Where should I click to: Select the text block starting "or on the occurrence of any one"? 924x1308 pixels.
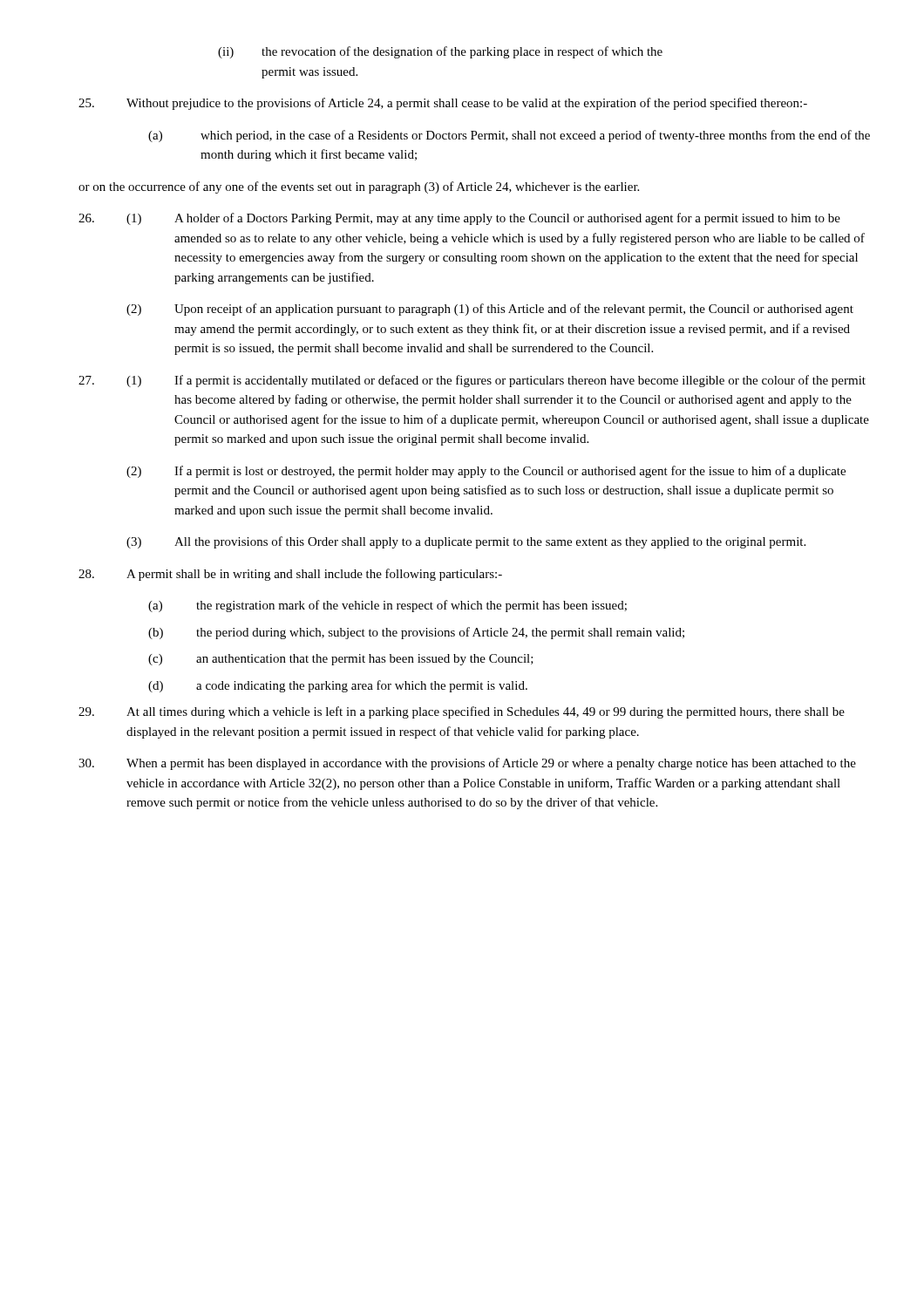point(359,186)
